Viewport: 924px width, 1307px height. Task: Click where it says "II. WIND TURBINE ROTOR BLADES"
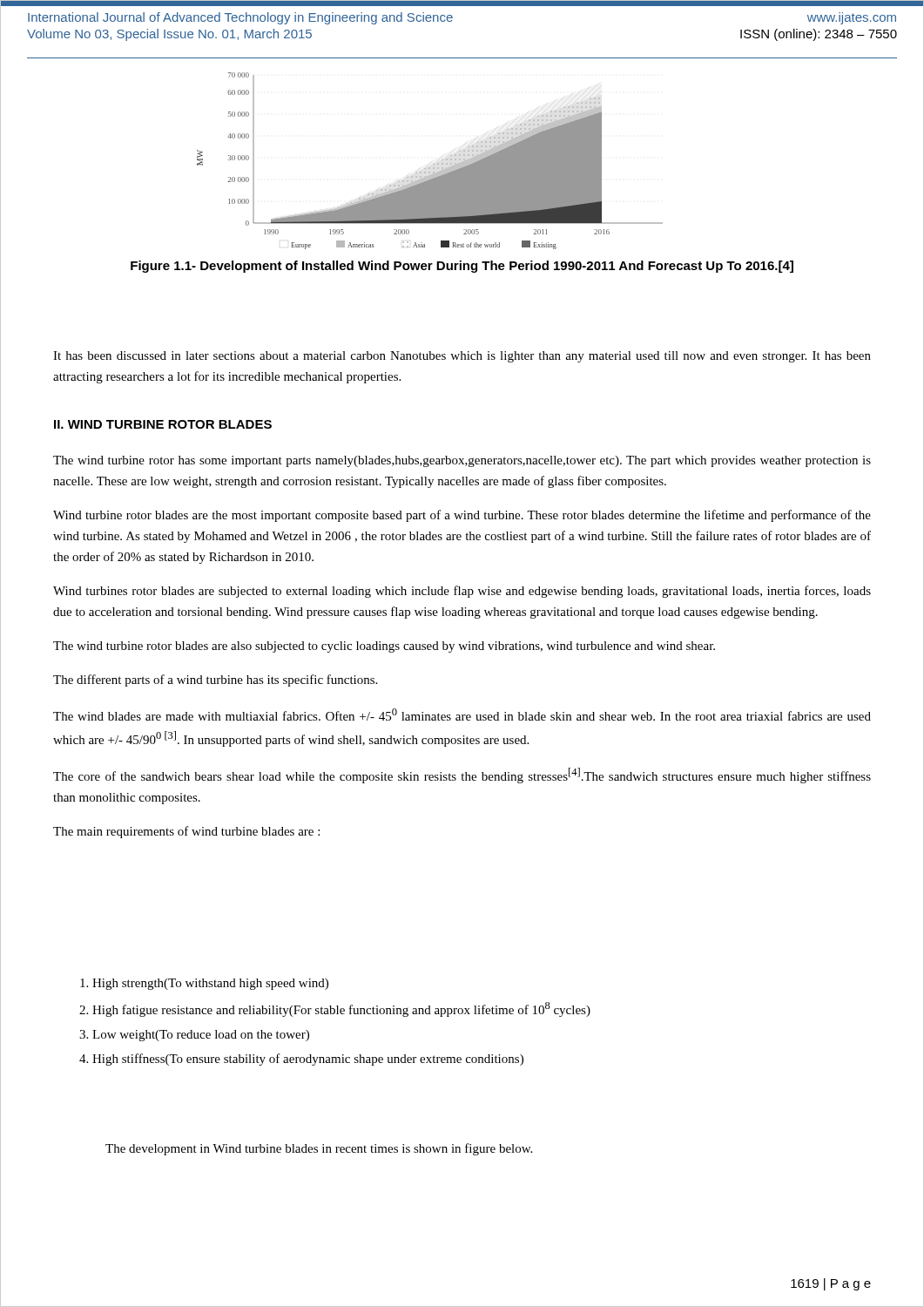click(163, 424)
